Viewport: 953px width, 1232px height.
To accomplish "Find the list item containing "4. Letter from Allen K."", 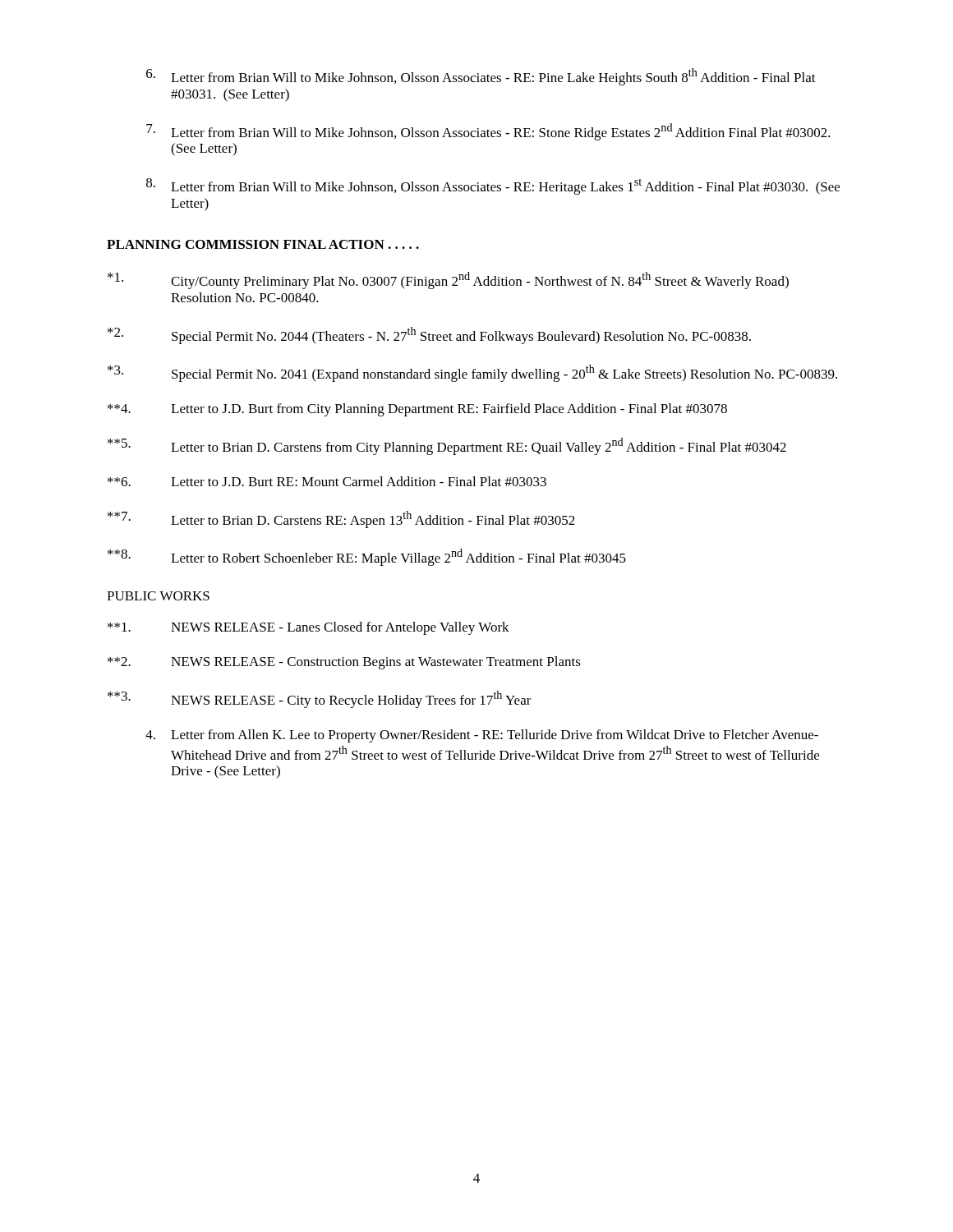I will click(x=476, y=753).
